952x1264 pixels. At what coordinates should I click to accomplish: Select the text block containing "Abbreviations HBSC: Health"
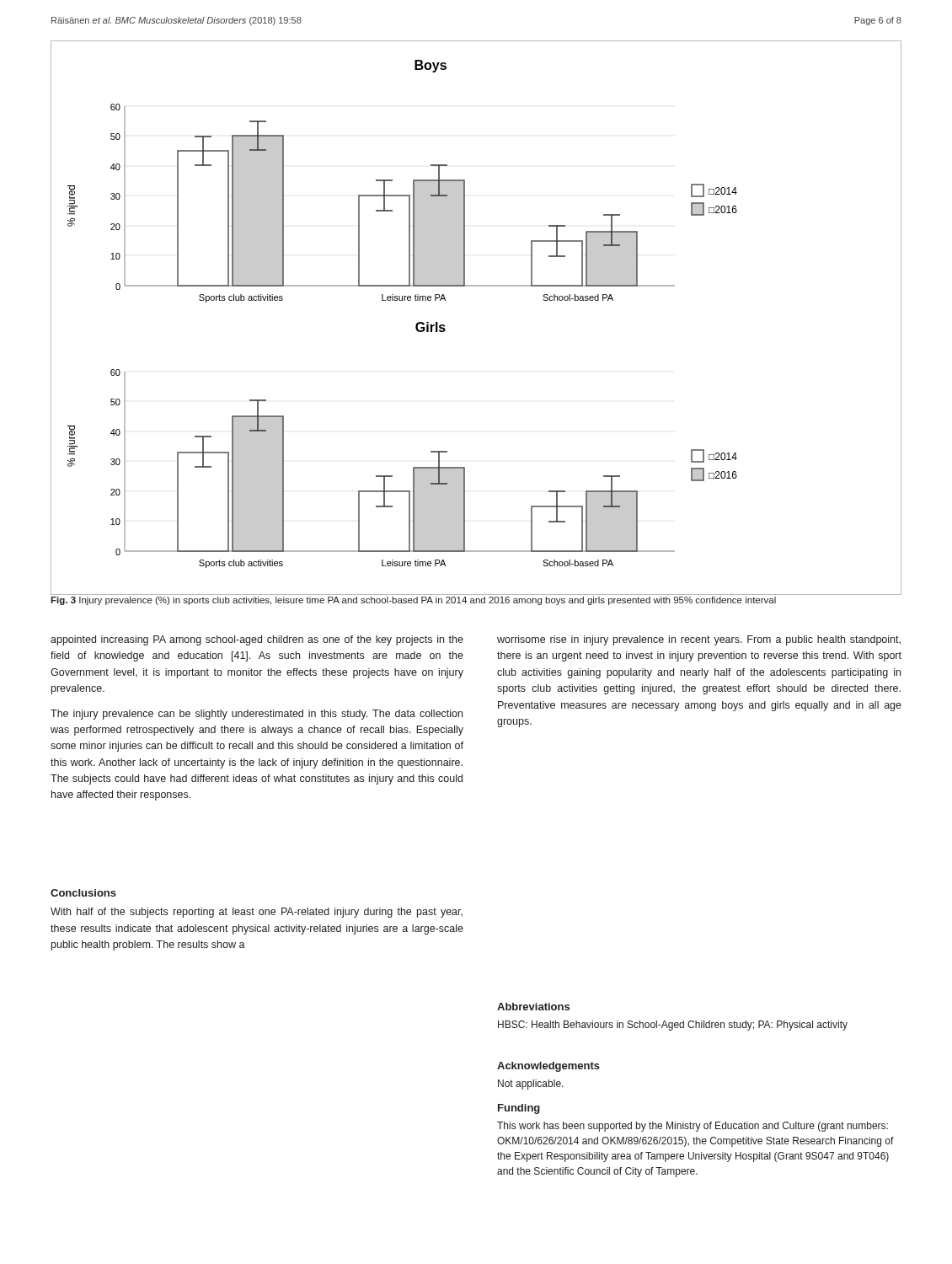699,1015
